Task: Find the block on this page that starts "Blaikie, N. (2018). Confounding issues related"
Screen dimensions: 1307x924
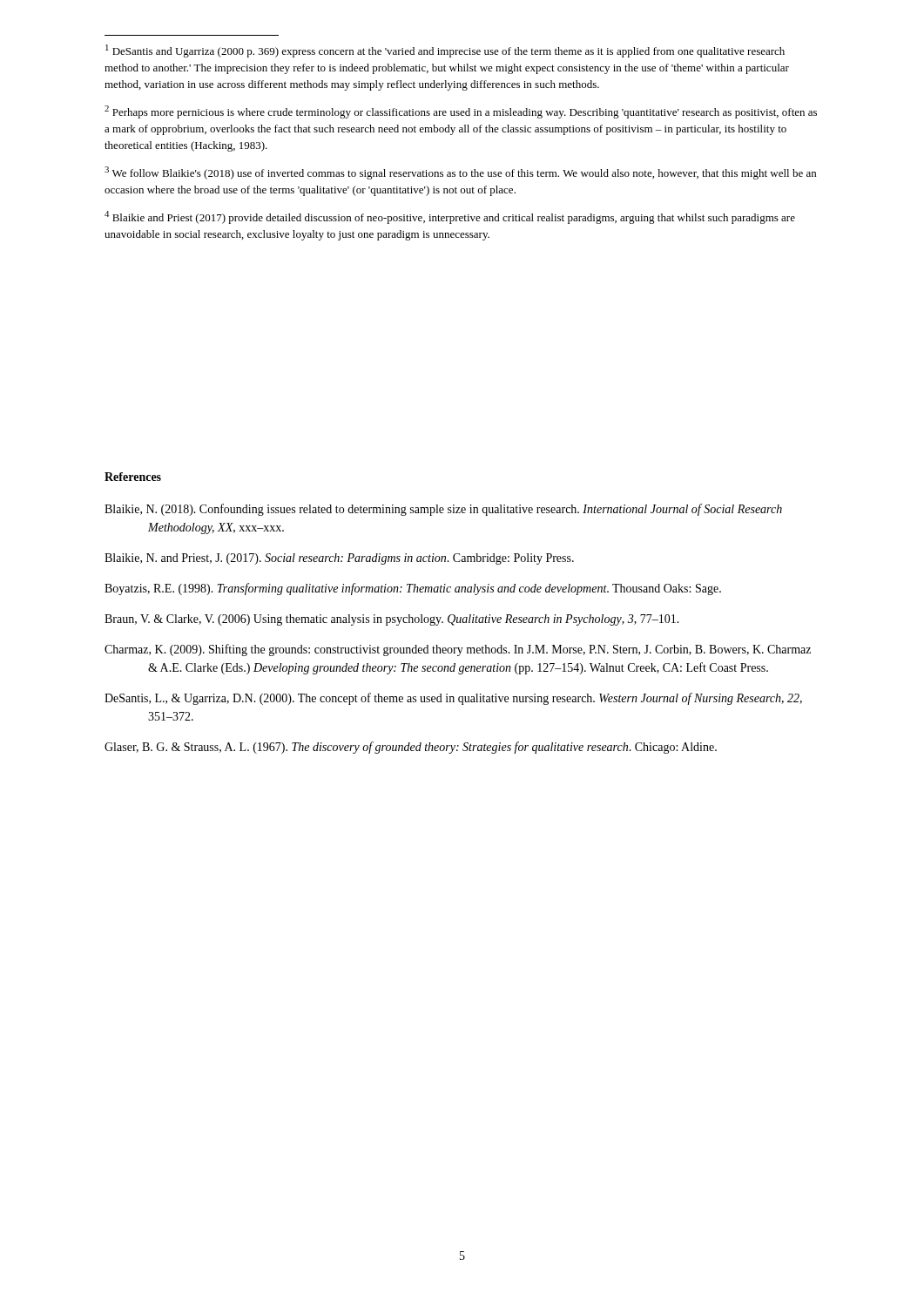Action: (443, 518)
